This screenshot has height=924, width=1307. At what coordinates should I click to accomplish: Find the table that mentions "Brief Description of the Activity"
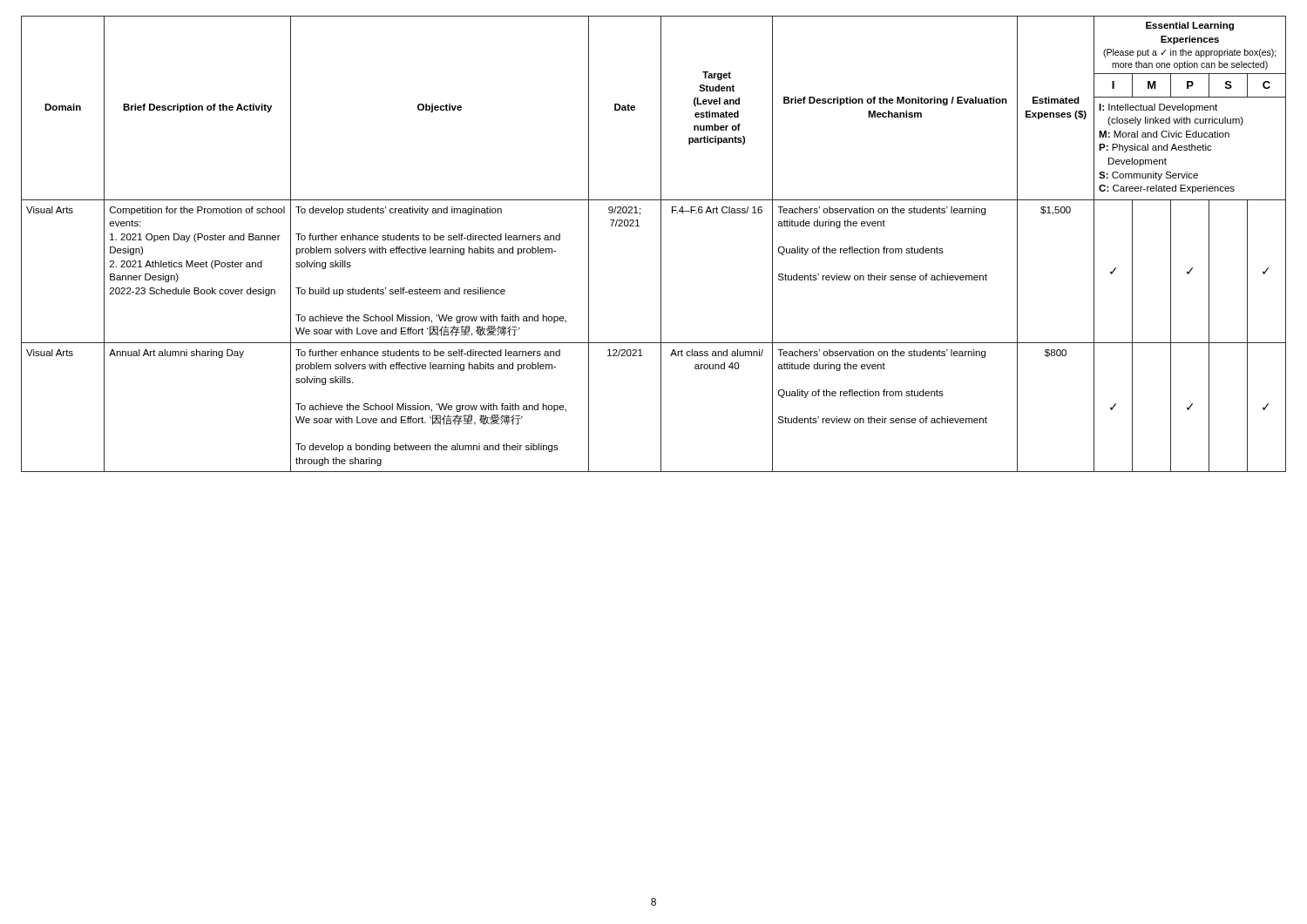click(x=654, y=244)
